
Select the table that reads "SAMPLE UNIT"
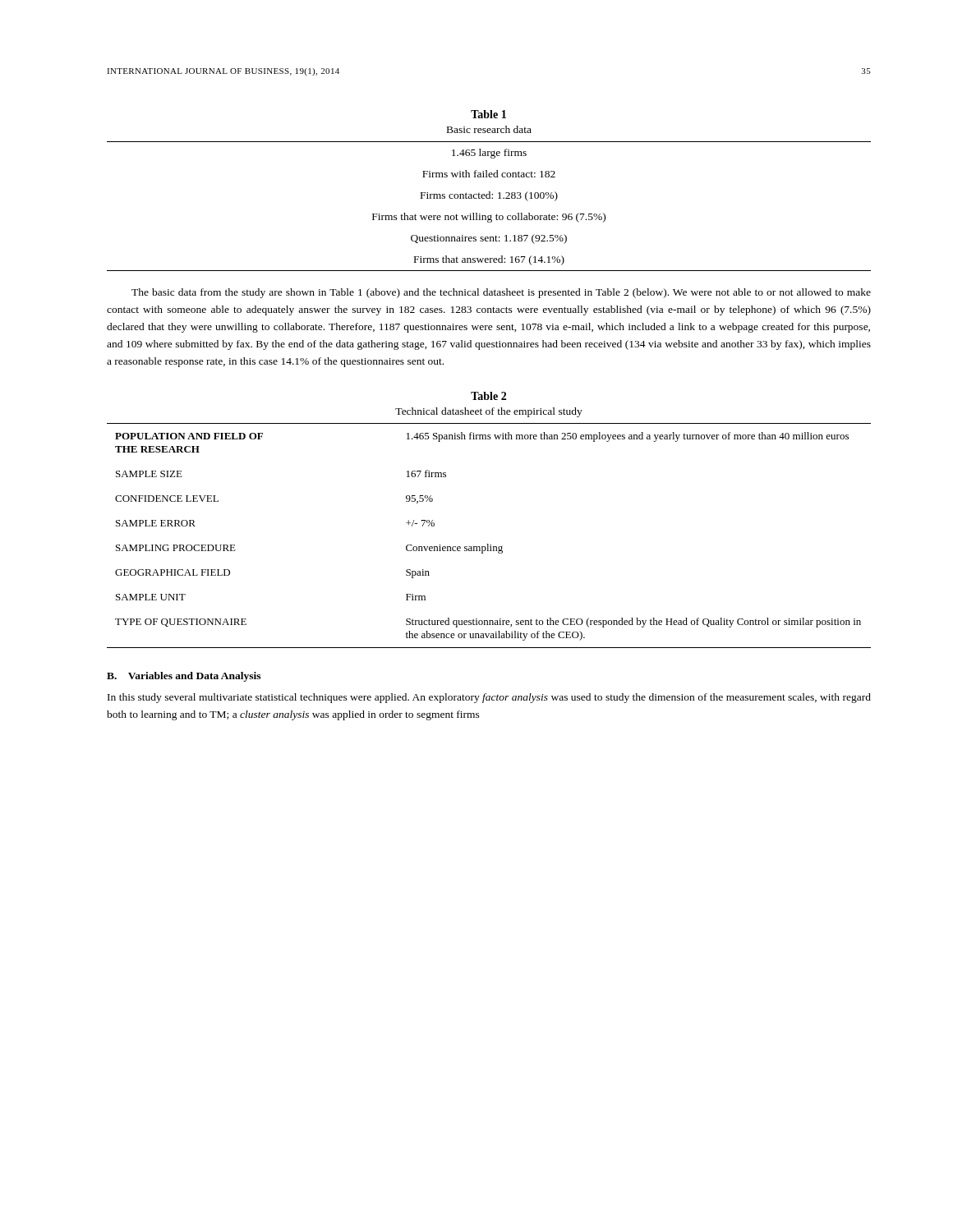489,535
